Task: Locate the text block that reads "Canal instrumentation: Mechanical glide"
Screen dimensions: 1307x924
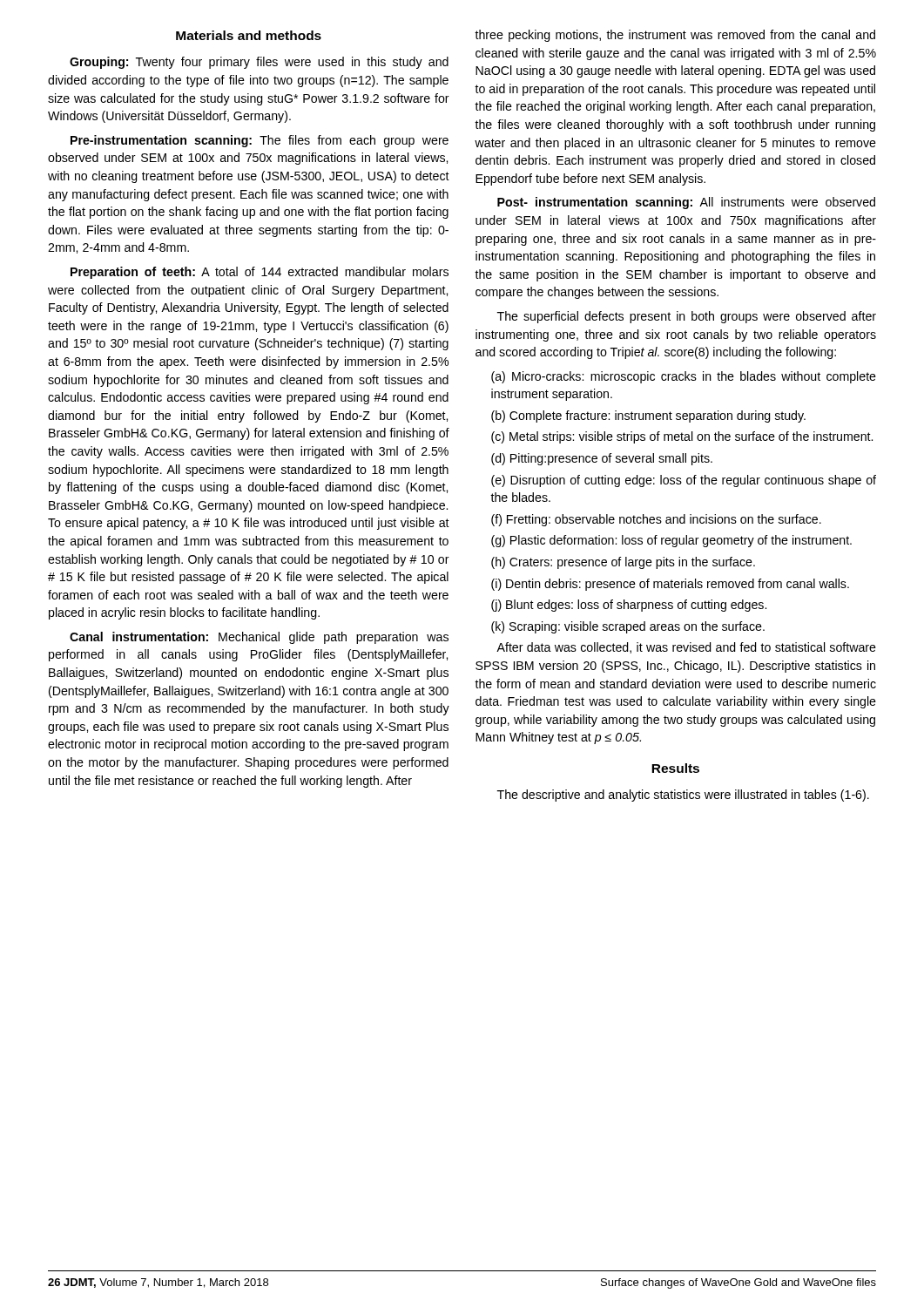Action: 248,709
